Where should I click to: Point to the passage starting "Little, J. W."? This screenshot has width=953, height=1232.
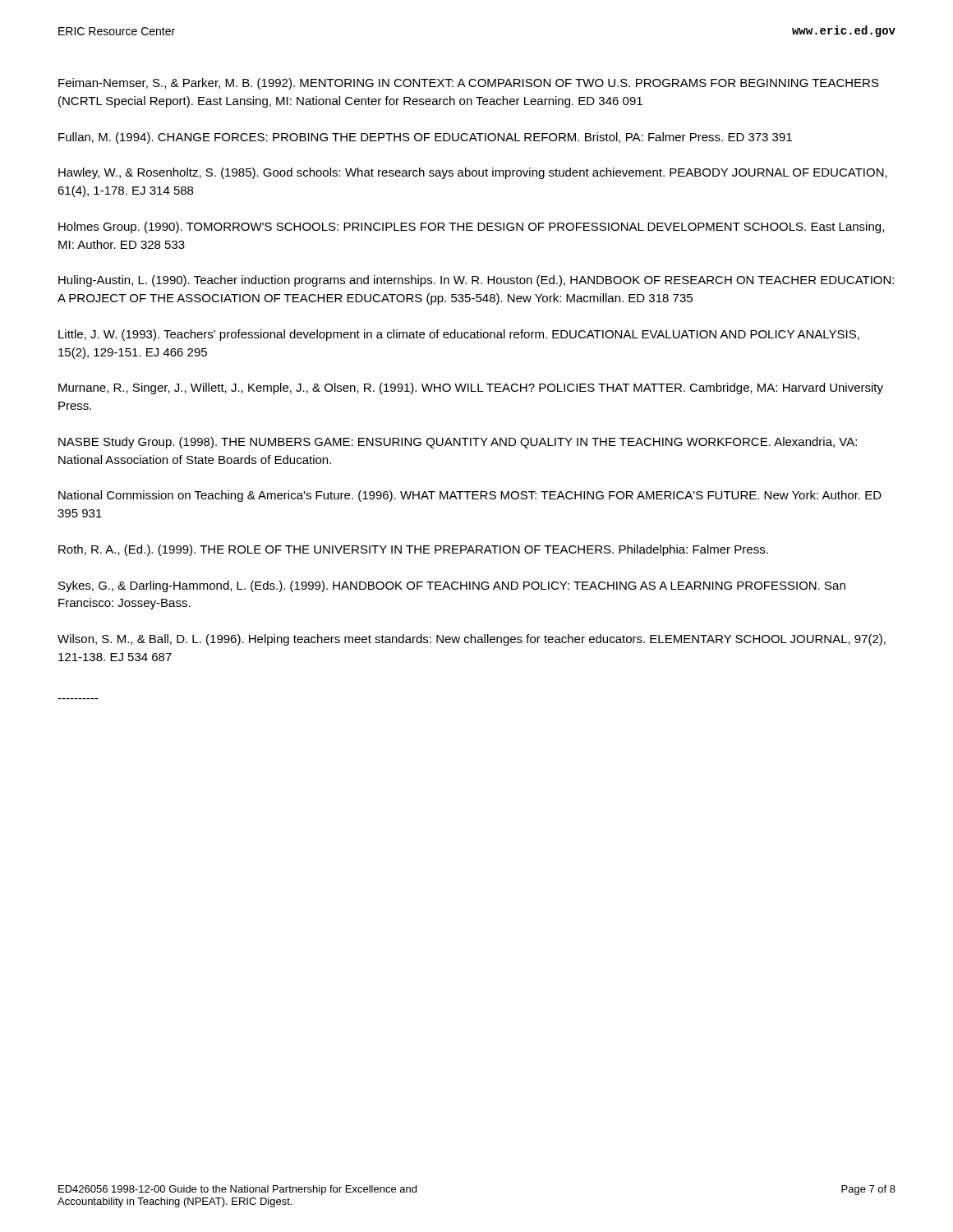459,343
